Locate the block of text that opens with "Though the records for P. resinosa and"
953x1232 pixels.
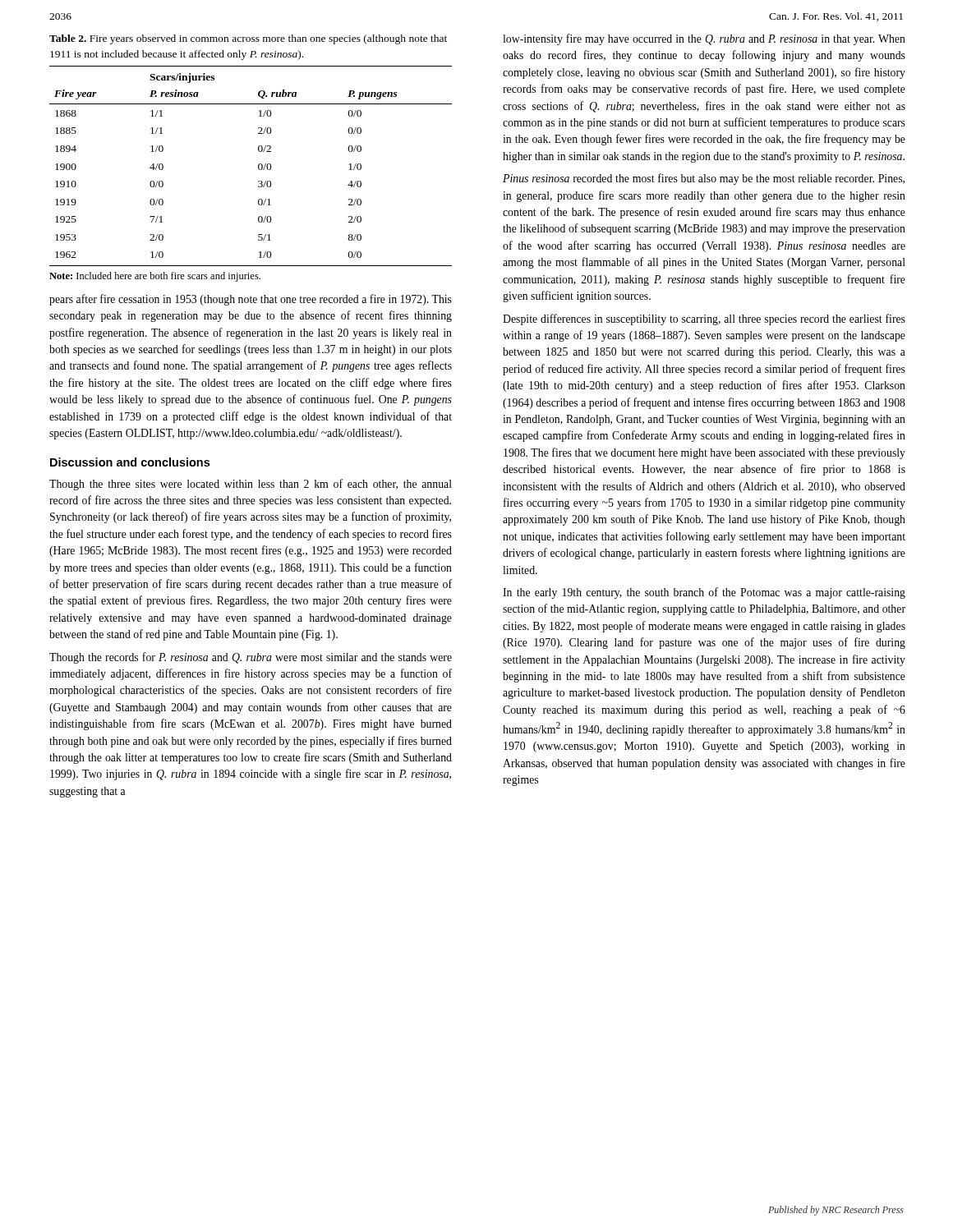coord(251,725)
